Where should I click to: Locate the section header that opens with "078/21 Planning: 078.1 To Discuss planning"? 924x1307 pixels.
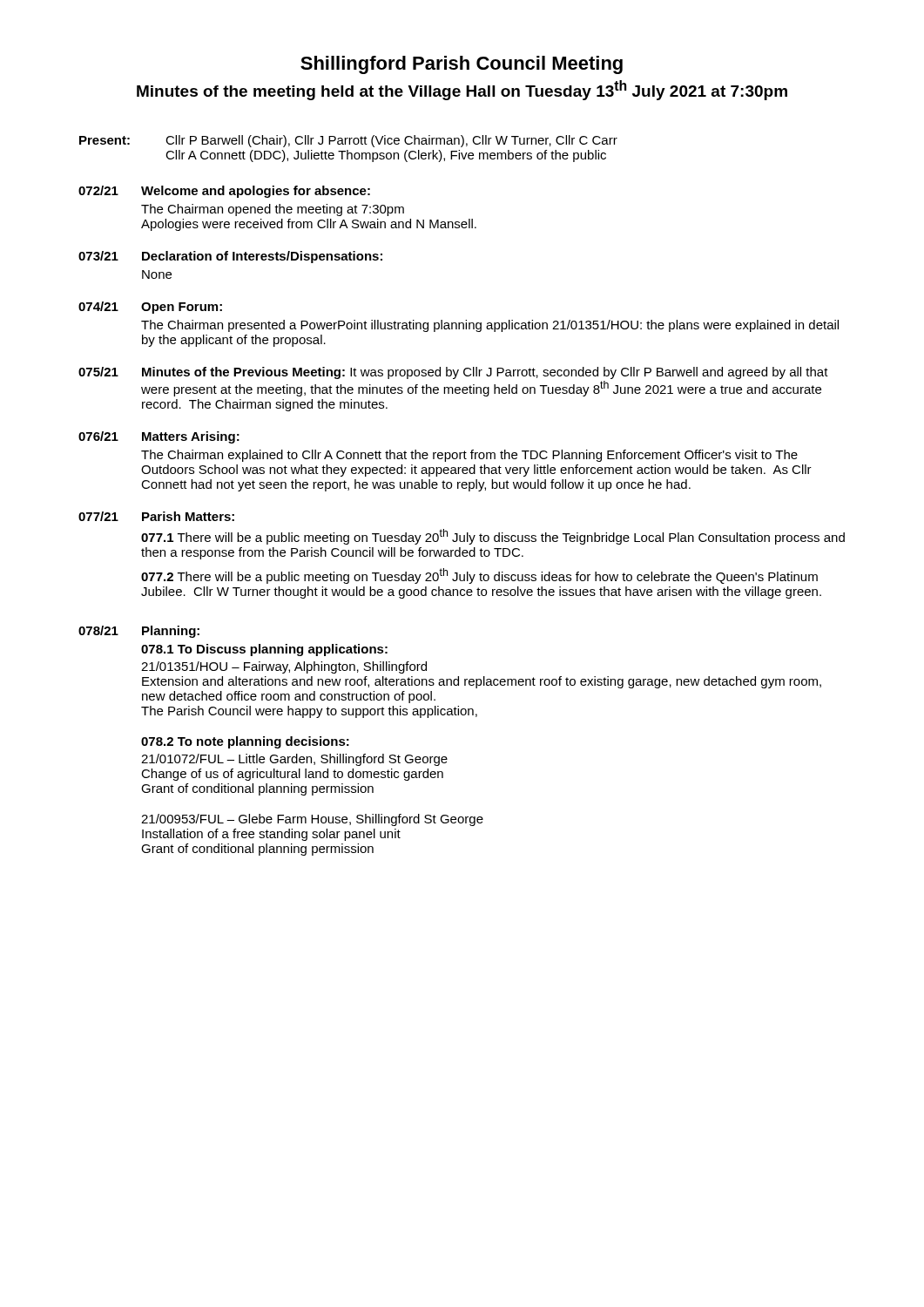coord(139,632)
